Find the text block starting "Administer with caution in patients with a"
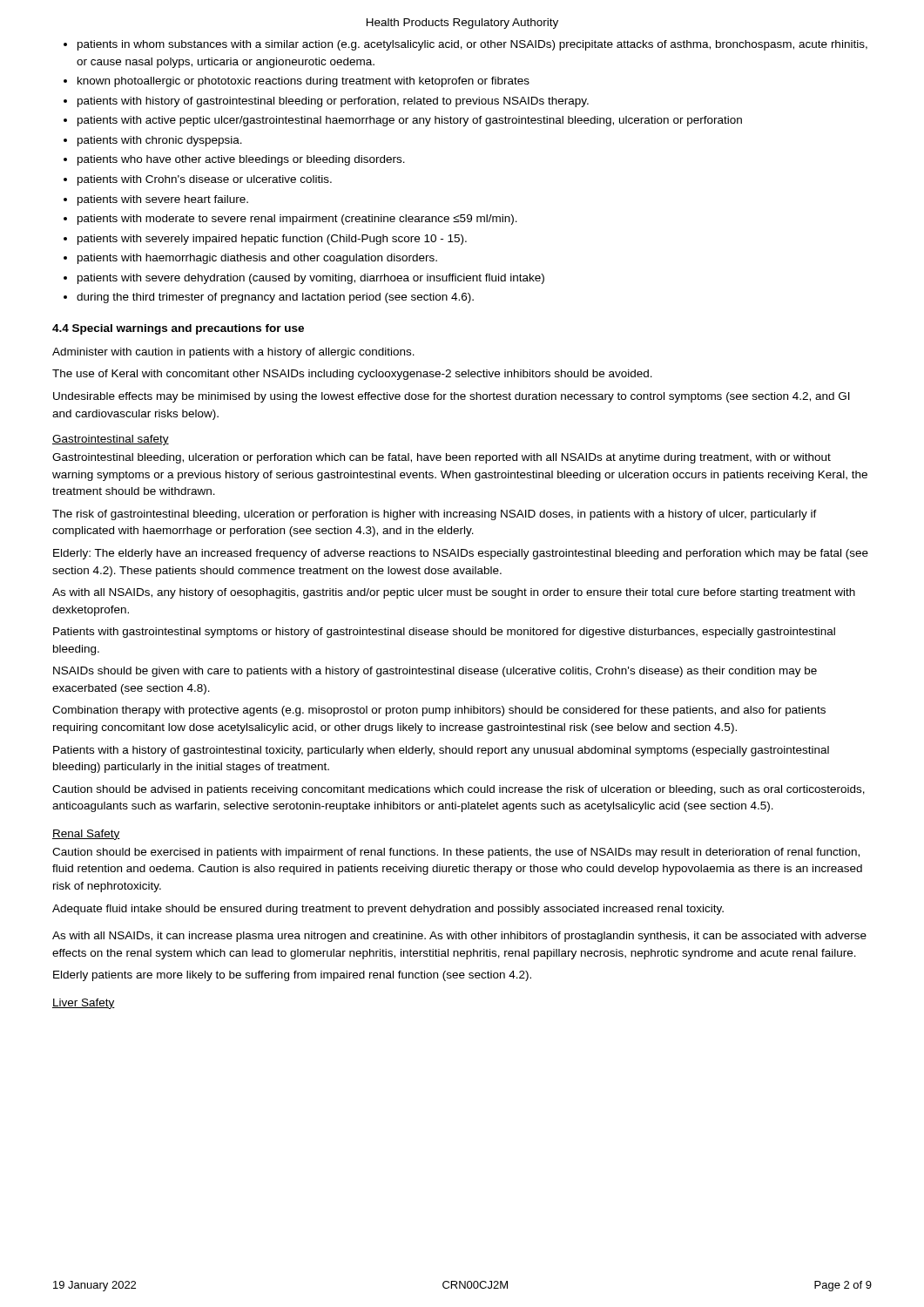 point(234,351)
